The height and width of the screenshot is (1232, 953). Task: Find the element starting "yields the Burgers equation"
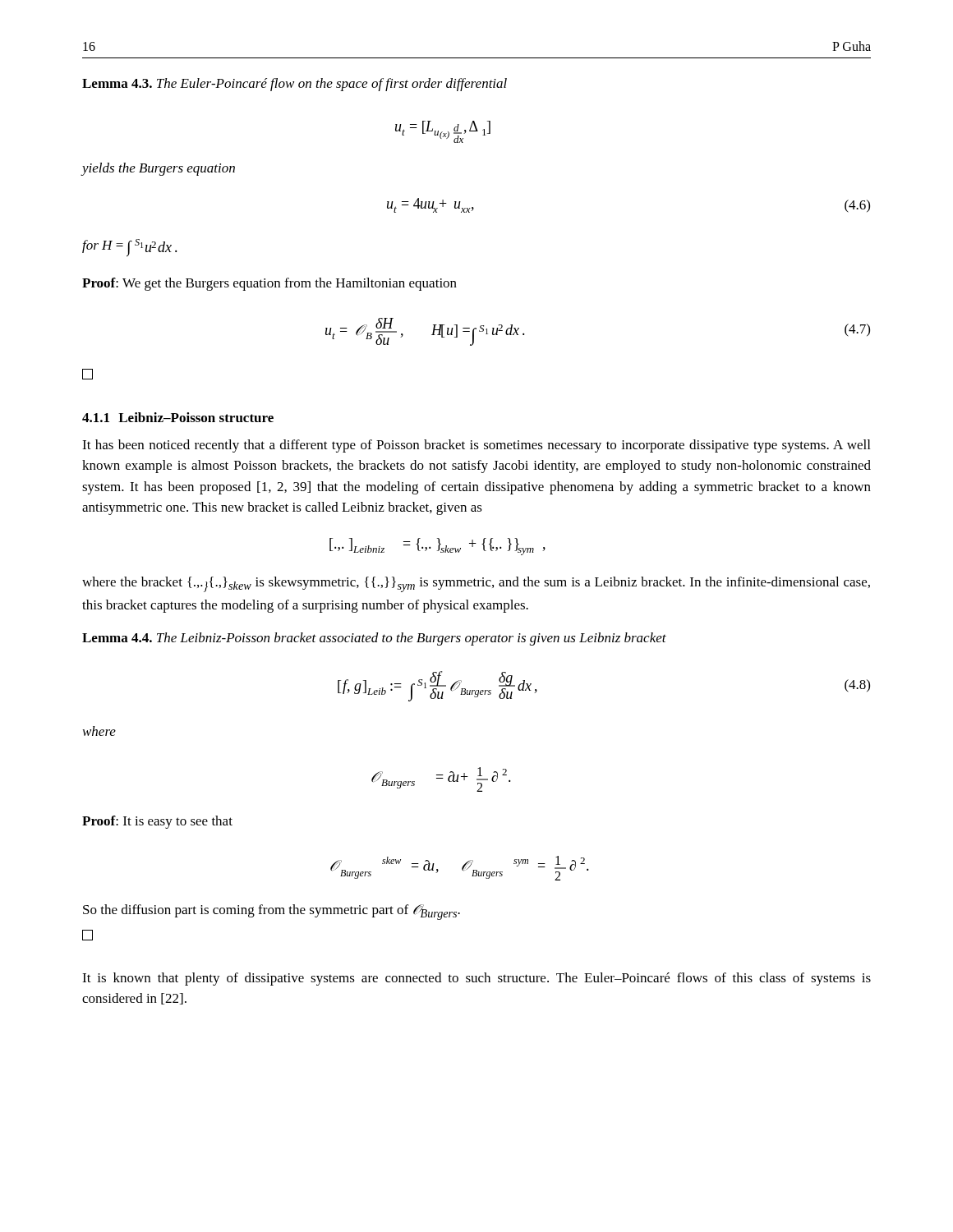pyautogui.click(x=159, y=168)
